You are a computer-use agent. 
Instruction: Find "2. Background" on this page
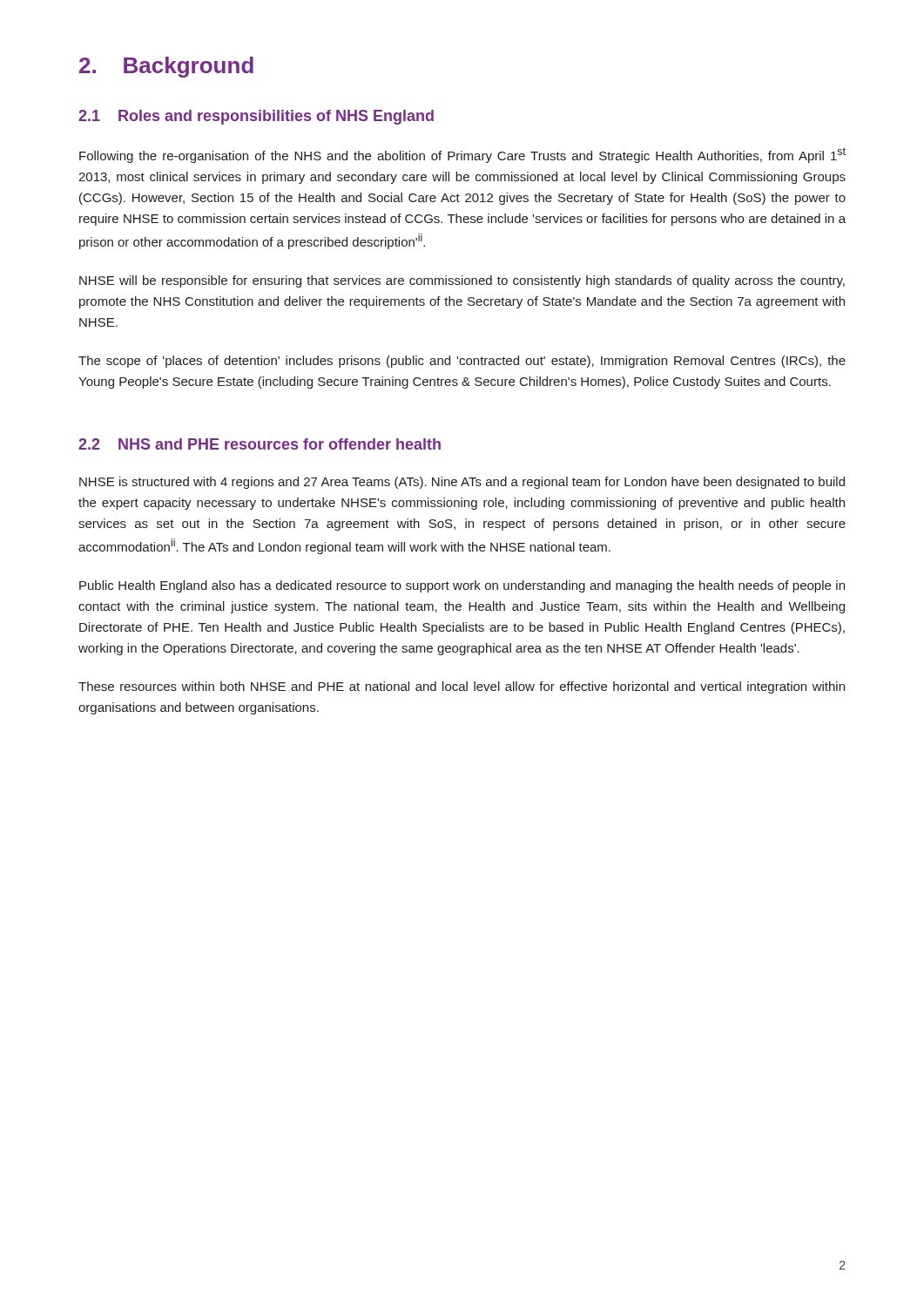[166, 65]
